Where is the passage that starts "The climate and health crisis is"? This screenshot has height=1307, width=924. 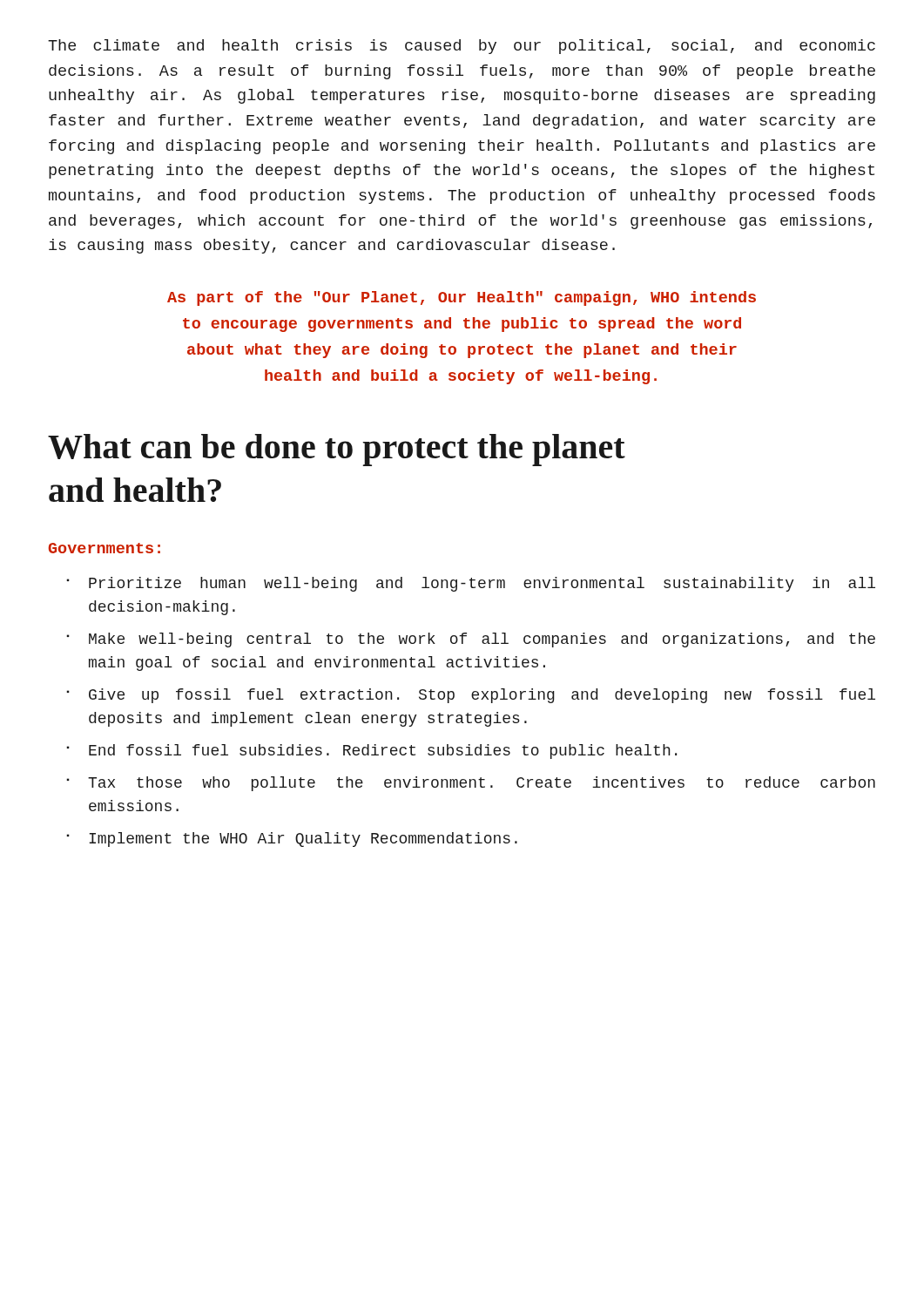pos(462,147)
